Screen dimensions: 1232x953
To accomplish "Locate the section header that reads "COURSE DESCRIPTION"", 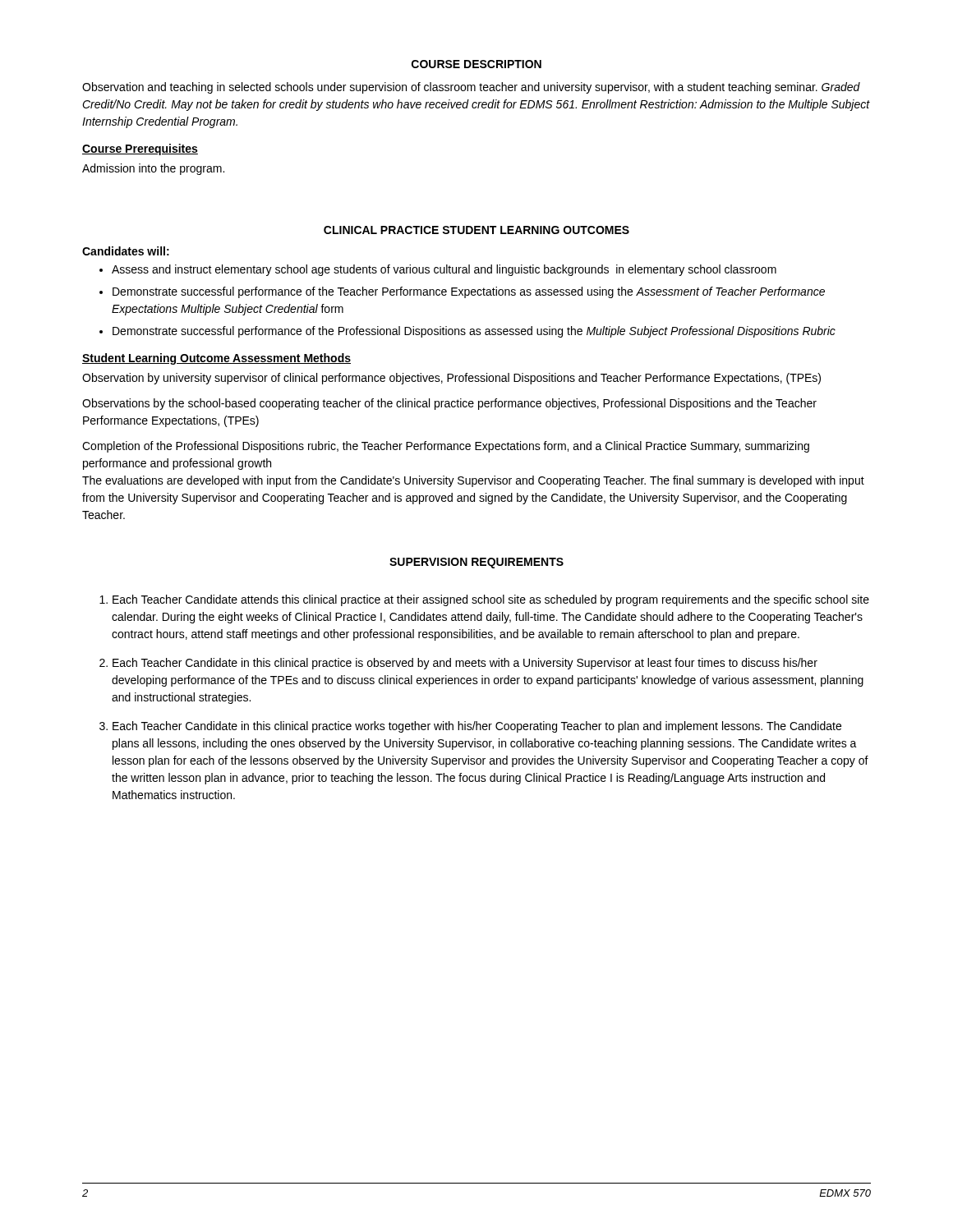I will coord(476,64).
